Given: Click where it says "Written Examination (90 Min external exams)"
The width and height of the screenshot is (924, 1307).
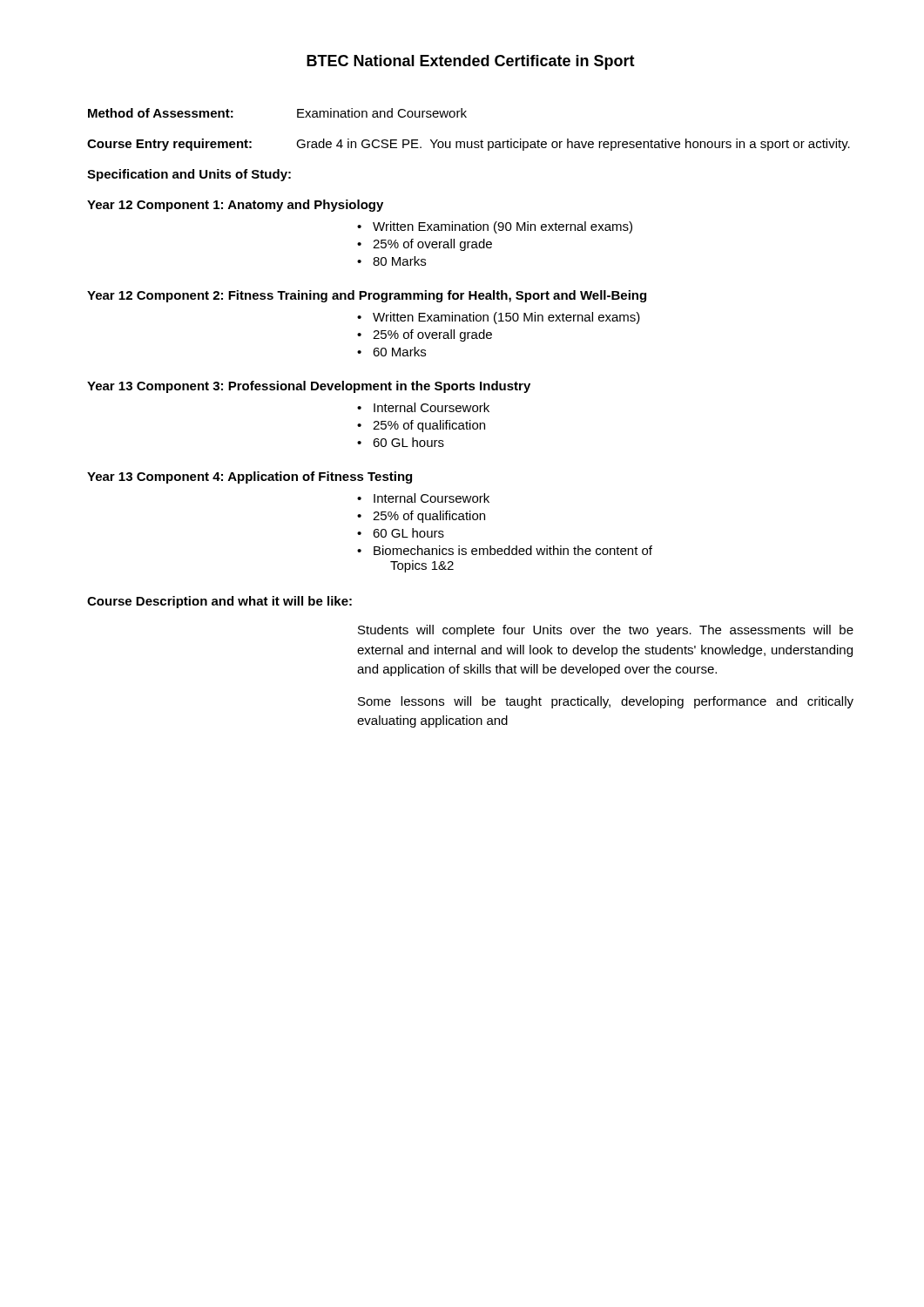Looking at the screenshot, I should pos(503,226).
